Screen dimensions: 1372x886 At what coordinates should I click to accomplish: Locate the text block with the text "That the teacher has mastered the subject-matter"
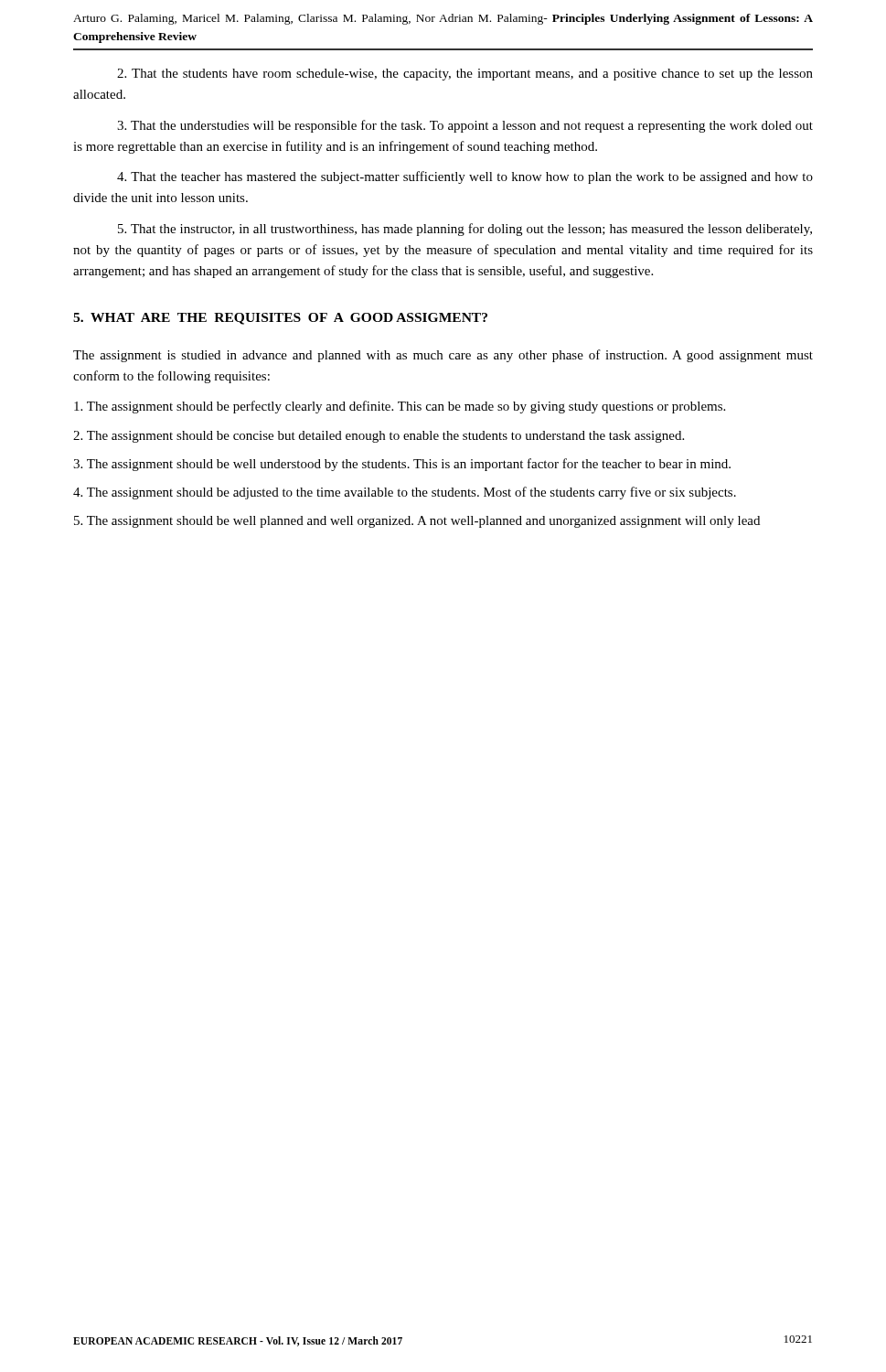(443, 187)
